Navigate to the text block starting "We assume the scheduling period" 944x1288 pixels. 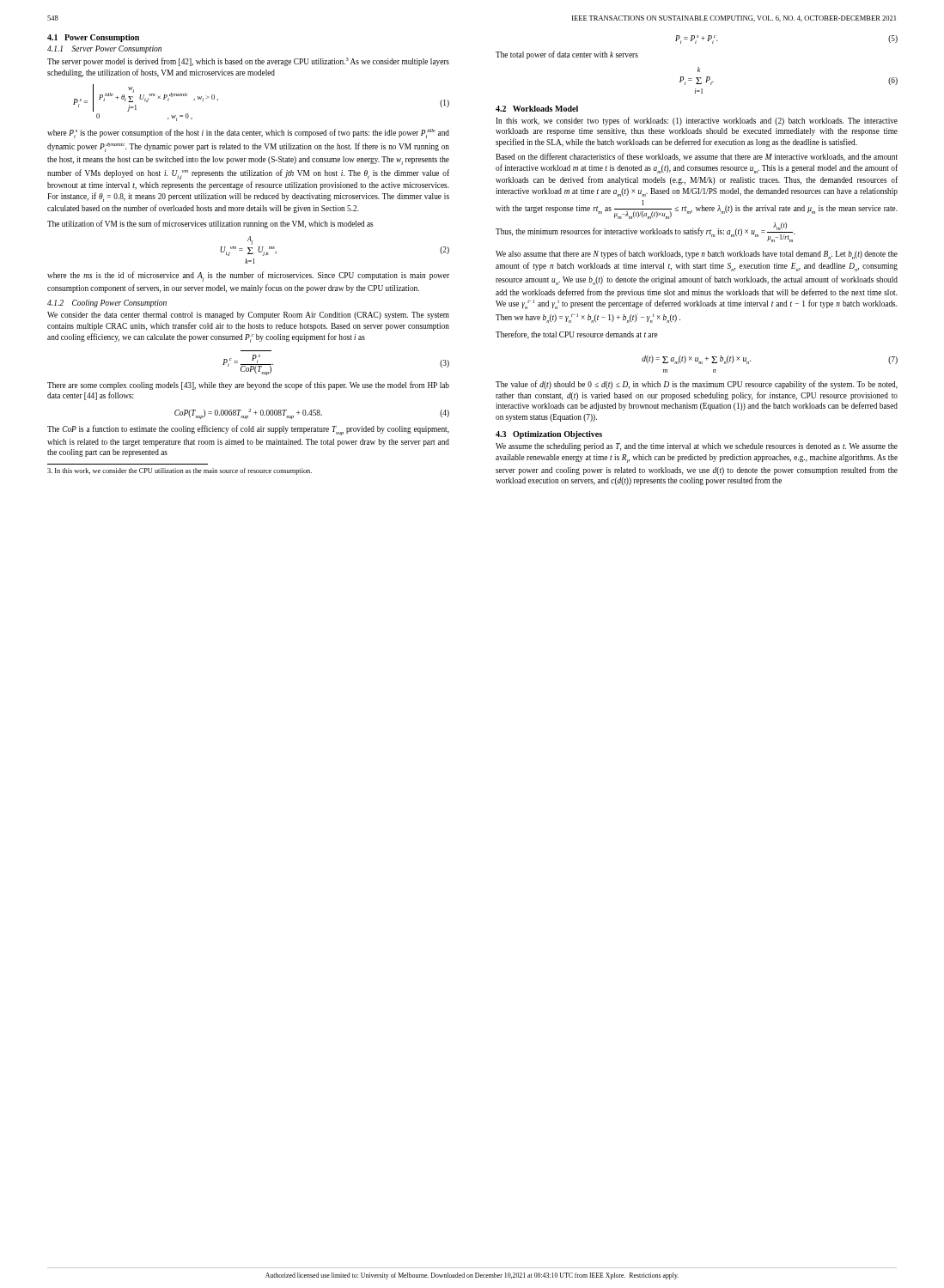click(697, 464)
